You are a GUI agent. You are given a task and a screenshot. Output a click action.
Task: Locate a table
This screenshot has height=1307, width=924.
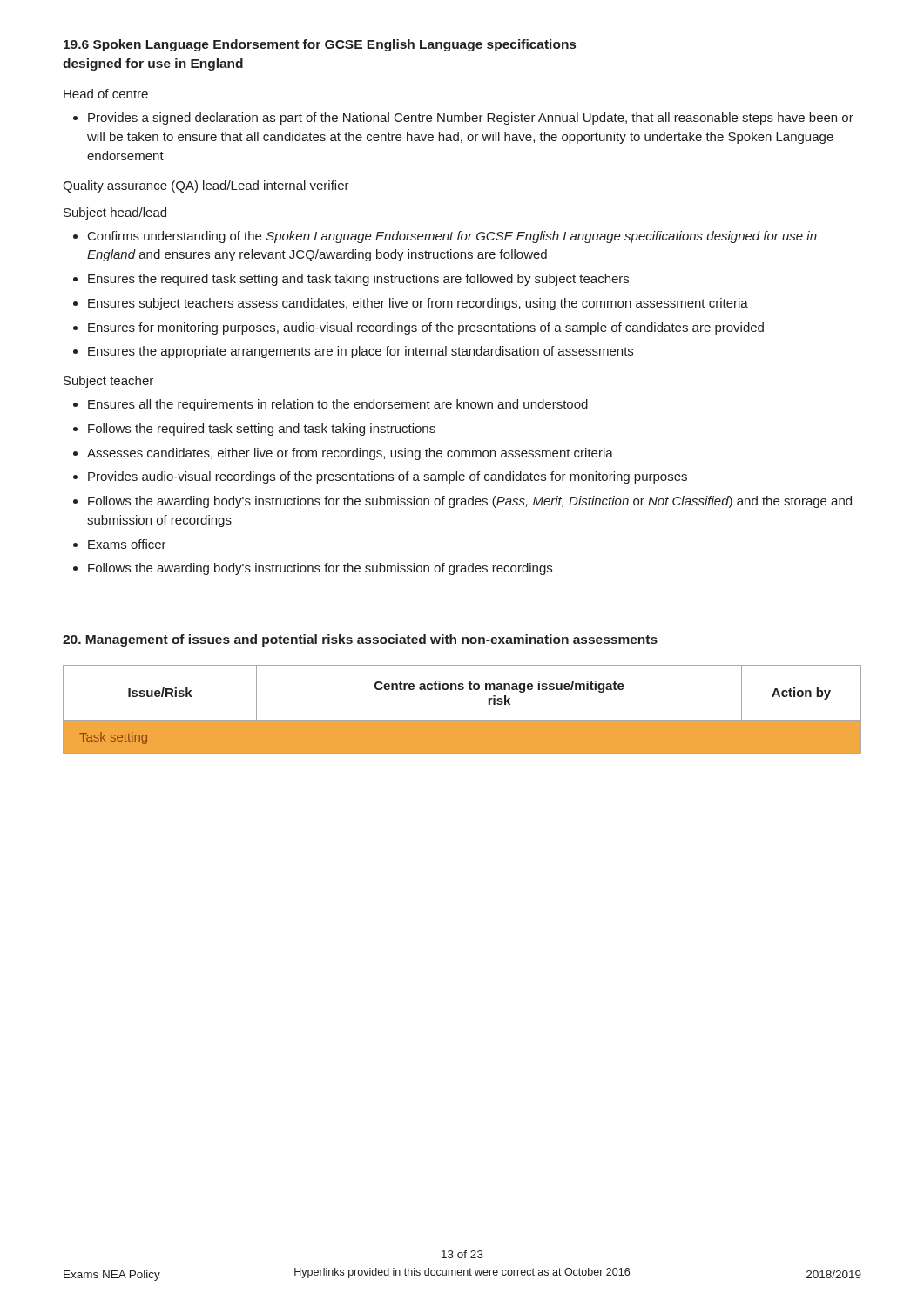[x=462, y=709]
